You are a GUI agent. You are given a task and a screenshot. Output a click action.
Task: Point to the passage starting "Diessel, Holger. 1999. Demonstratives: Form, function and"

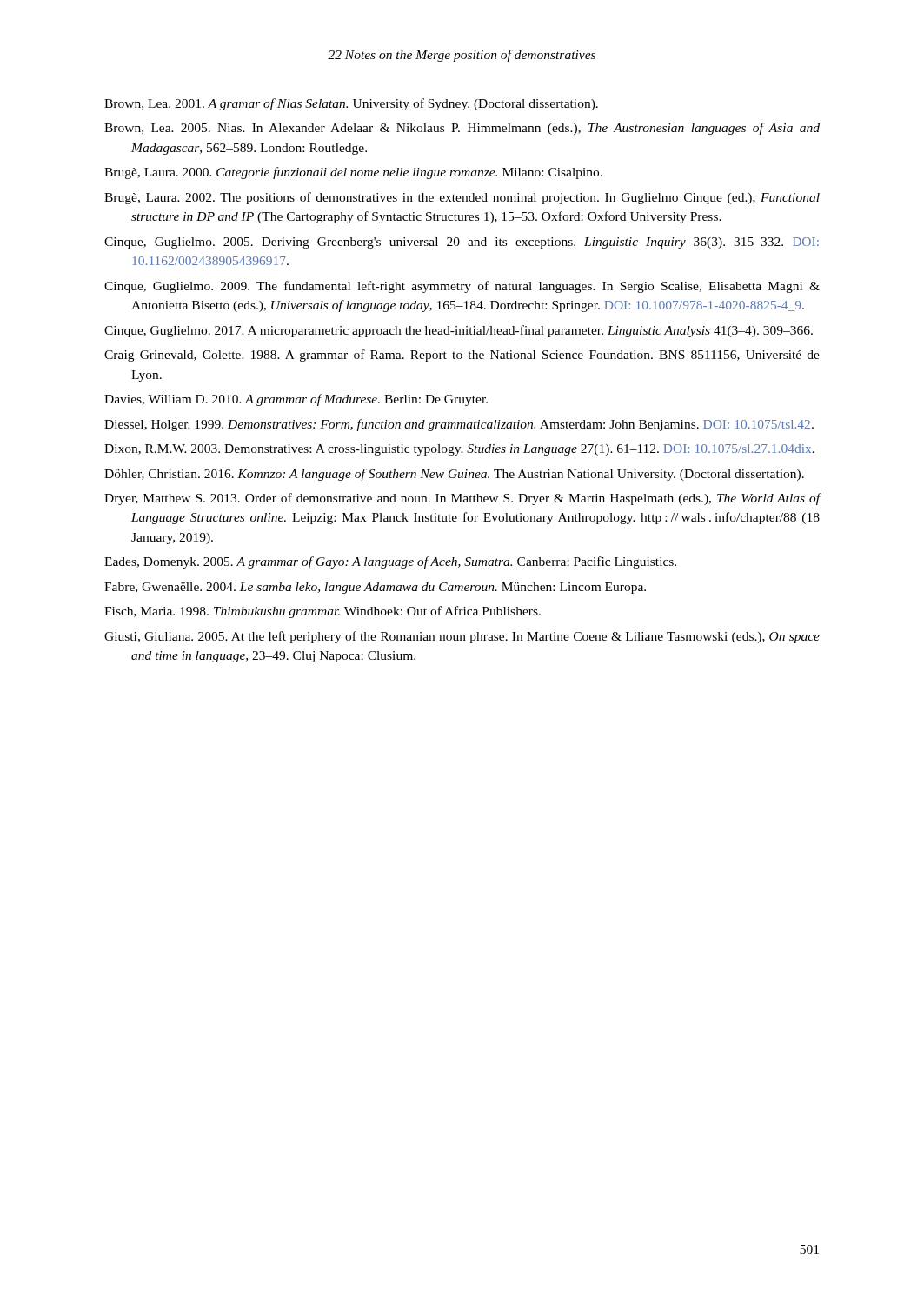459,423
